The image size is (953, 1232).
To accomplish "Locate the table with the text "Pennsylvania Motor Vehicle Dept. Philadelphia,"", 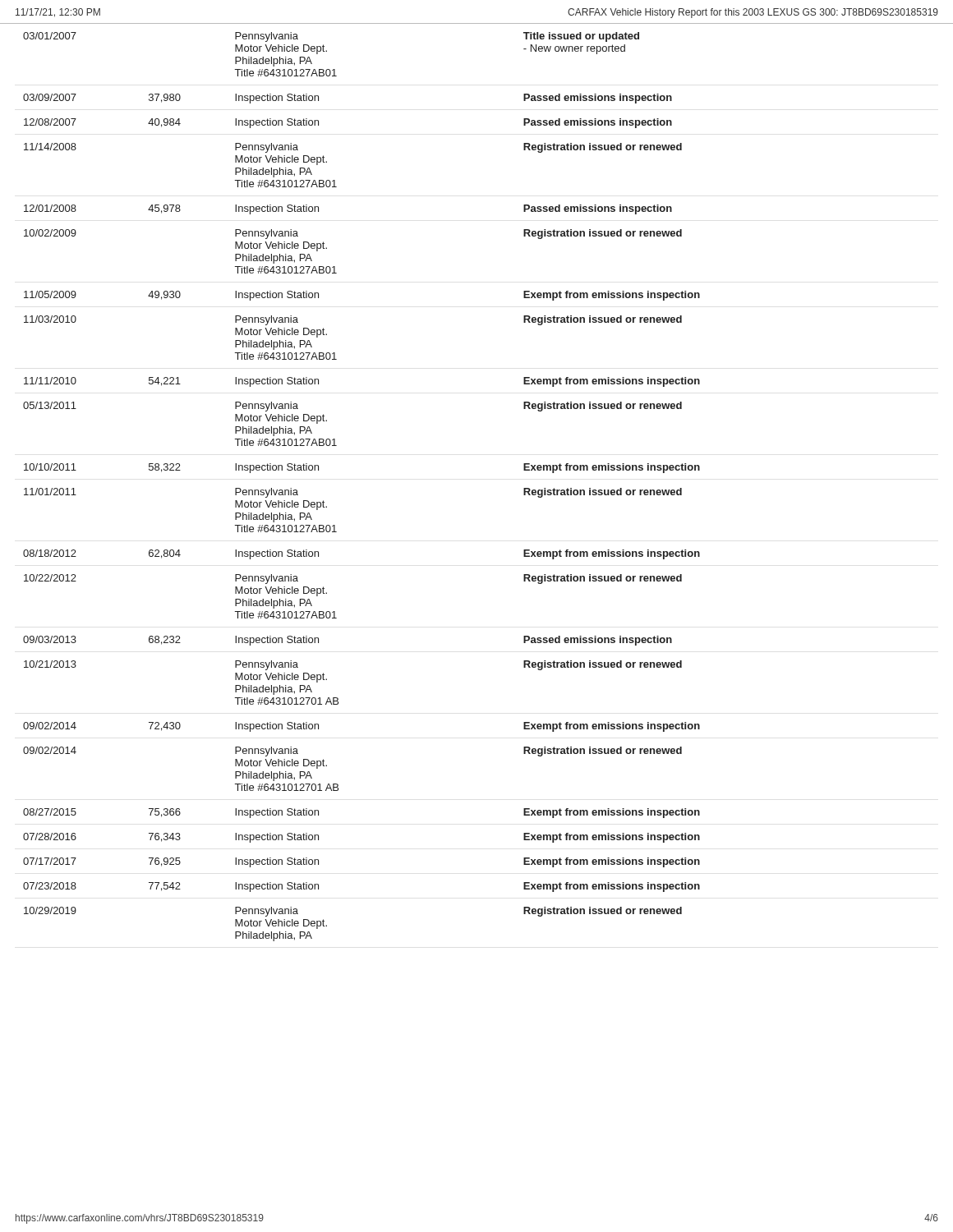I will point(476,486).
